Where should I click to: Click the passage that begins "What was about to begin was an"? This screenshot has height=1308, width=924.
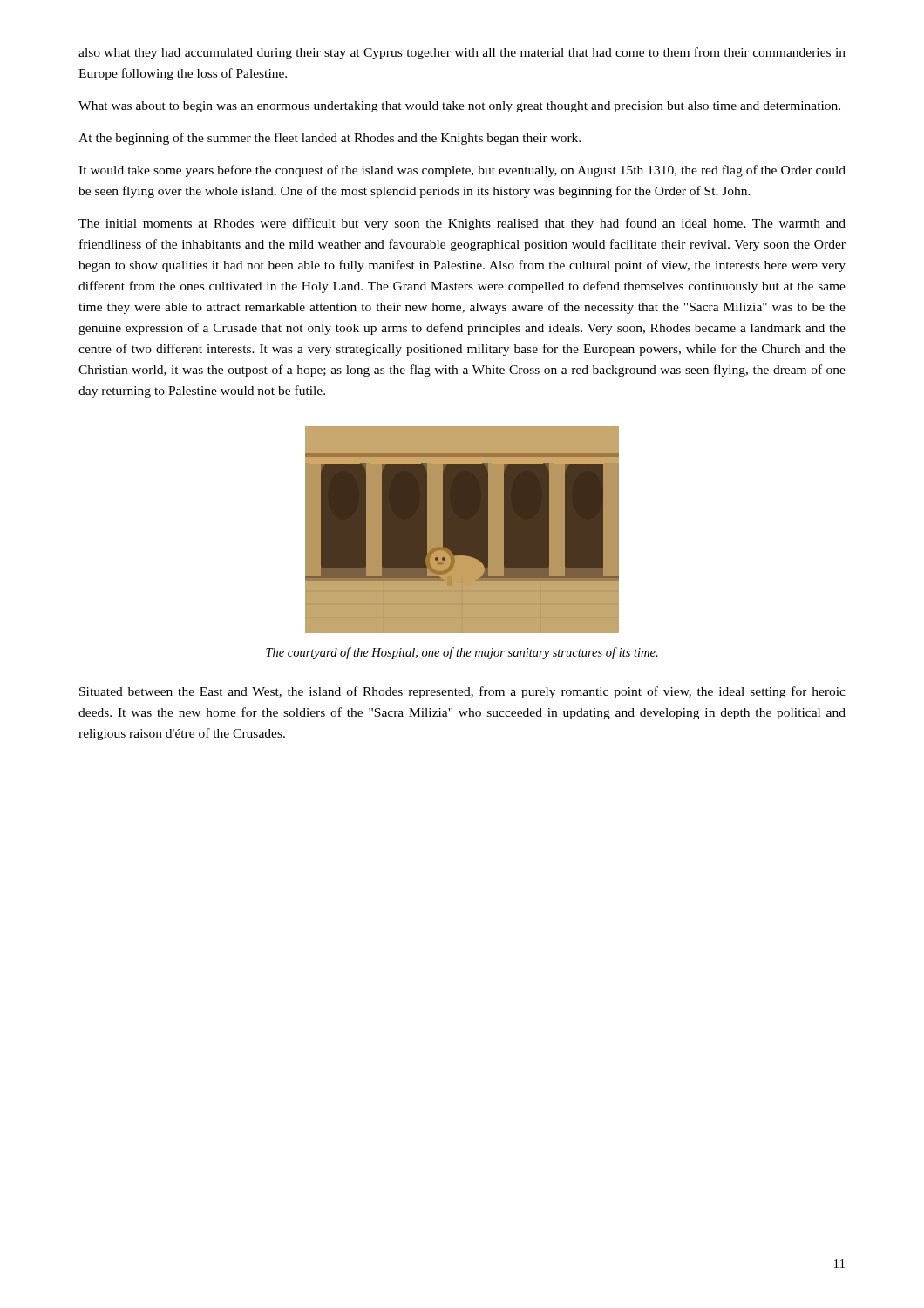[460, 105]
